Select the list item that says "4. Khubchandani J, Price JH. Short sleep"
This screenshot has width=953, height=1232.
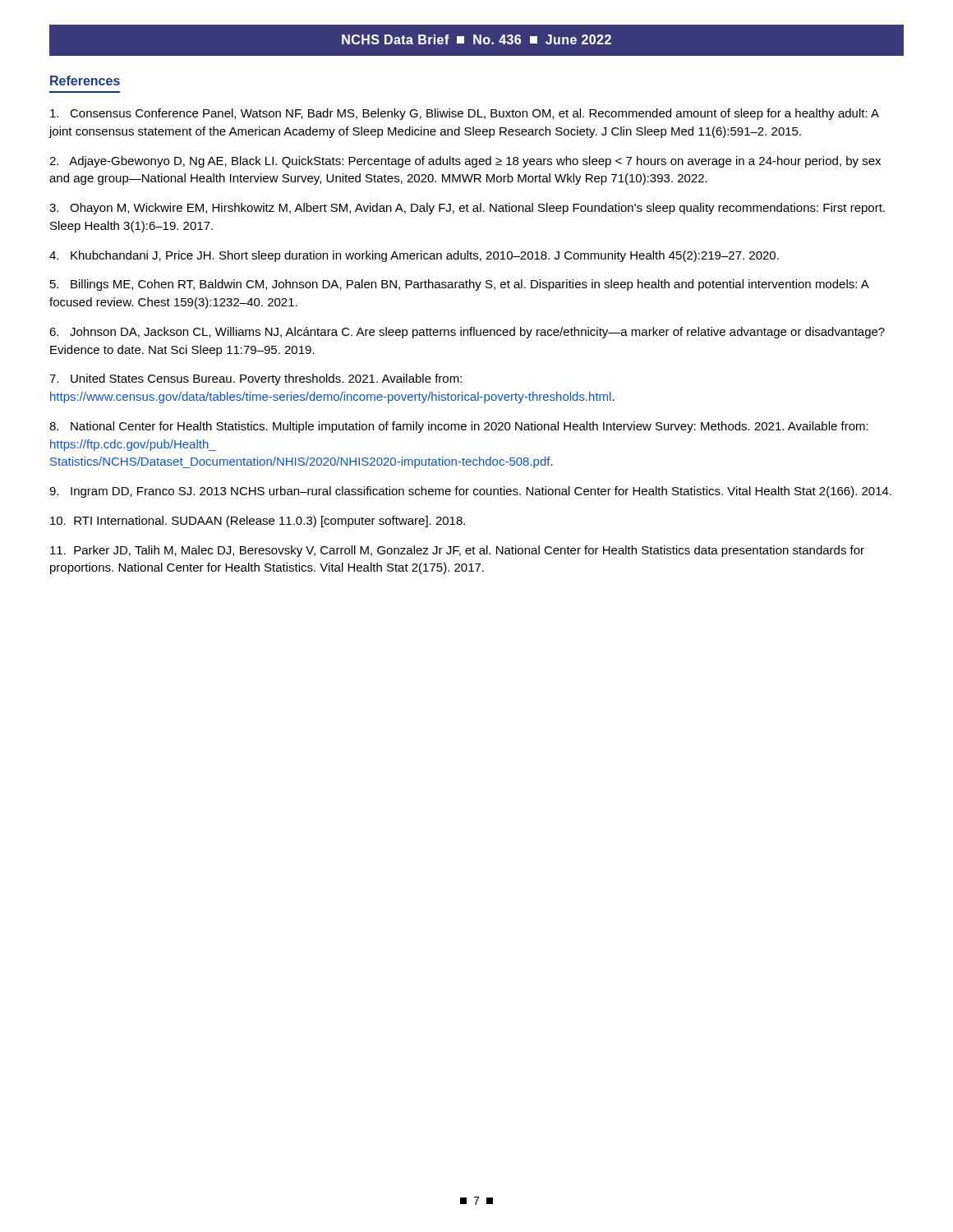point(414,255)
